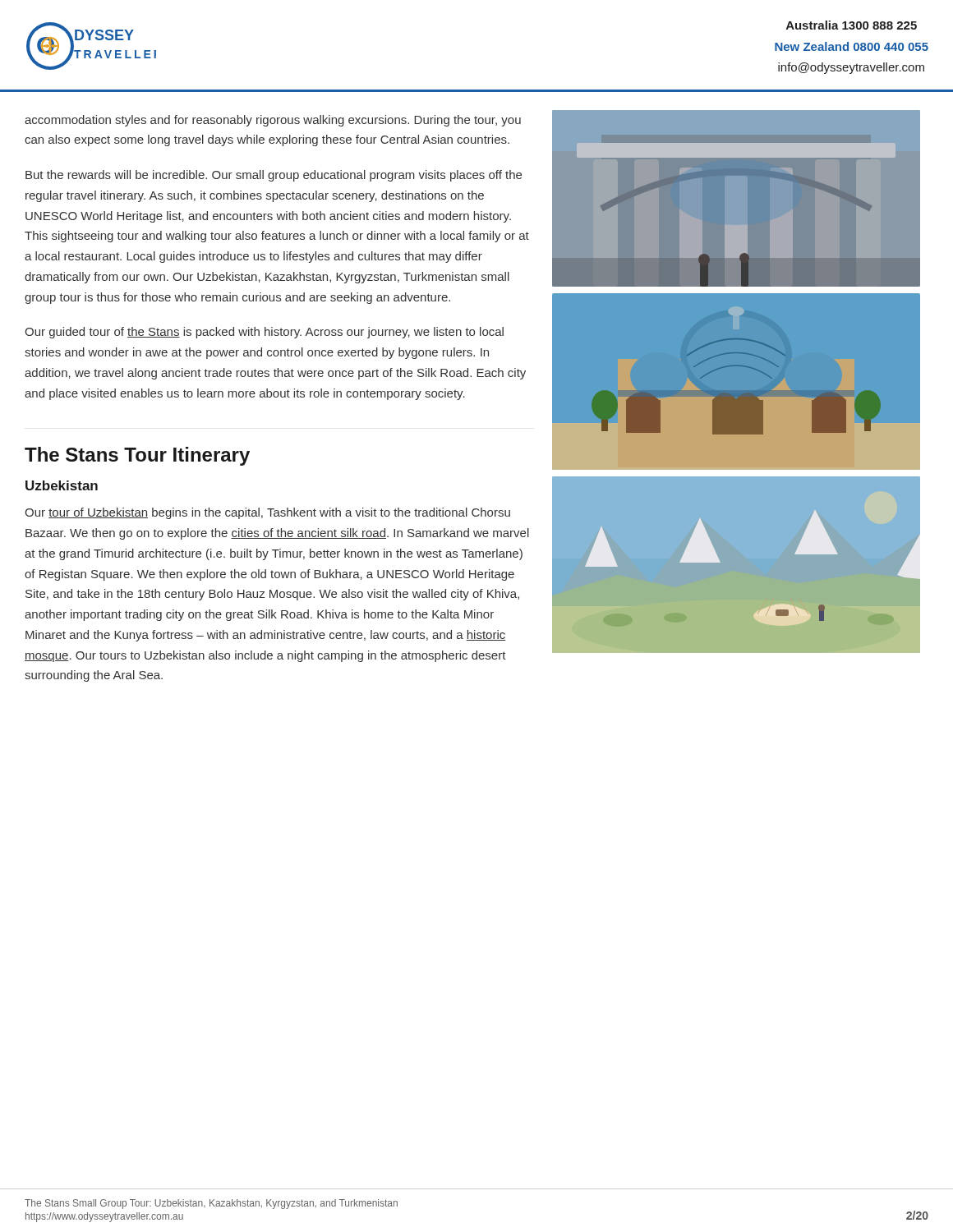Viewport: 953px width, 1232px height.
Task: Point to the region starting "But the rewards"
Action: tap(277, 235)
